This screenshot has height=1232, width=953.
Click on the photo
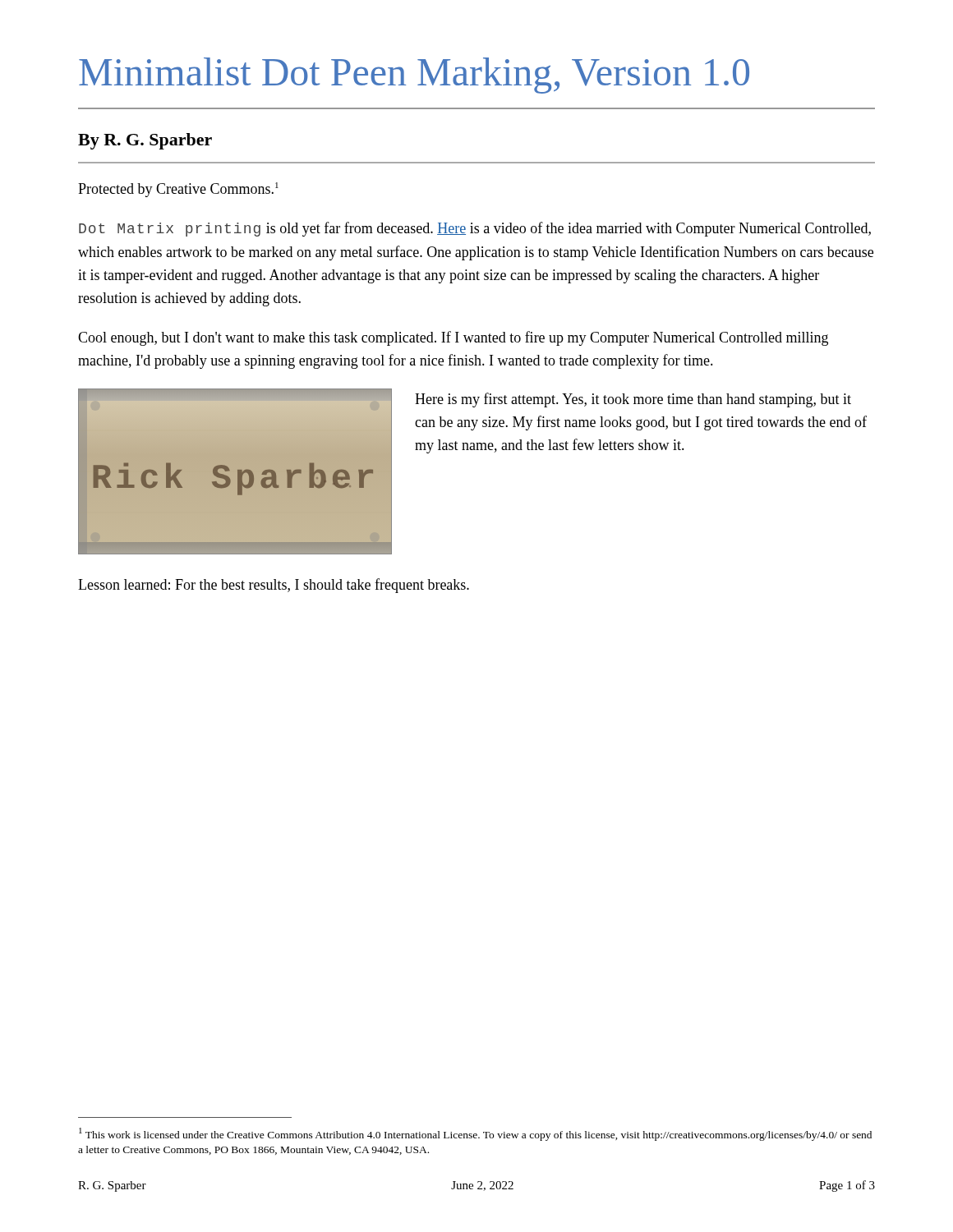point(234,472)
